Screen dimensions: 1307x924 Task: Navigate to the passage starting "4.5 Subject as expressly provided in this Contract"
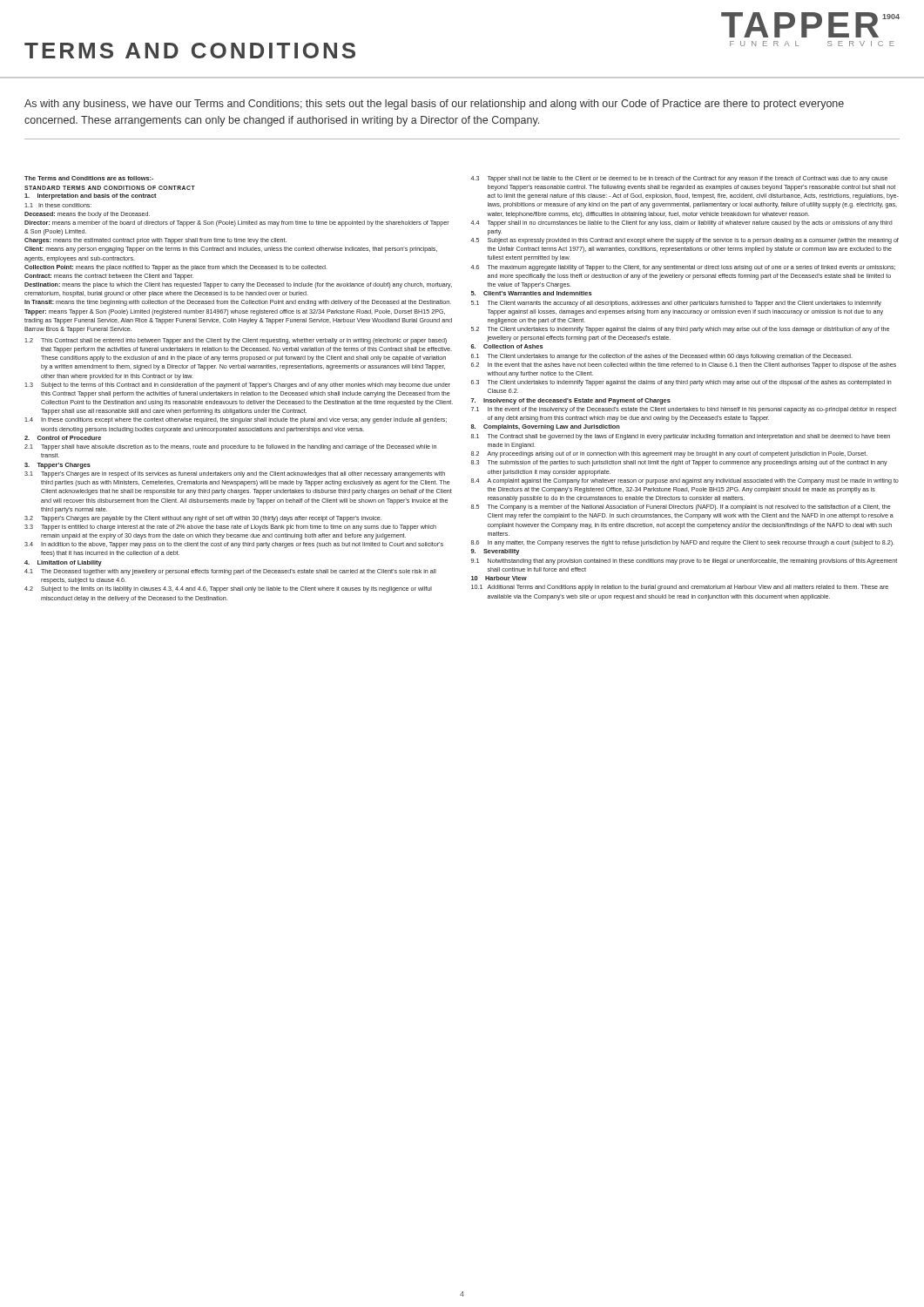coord(685,249)
